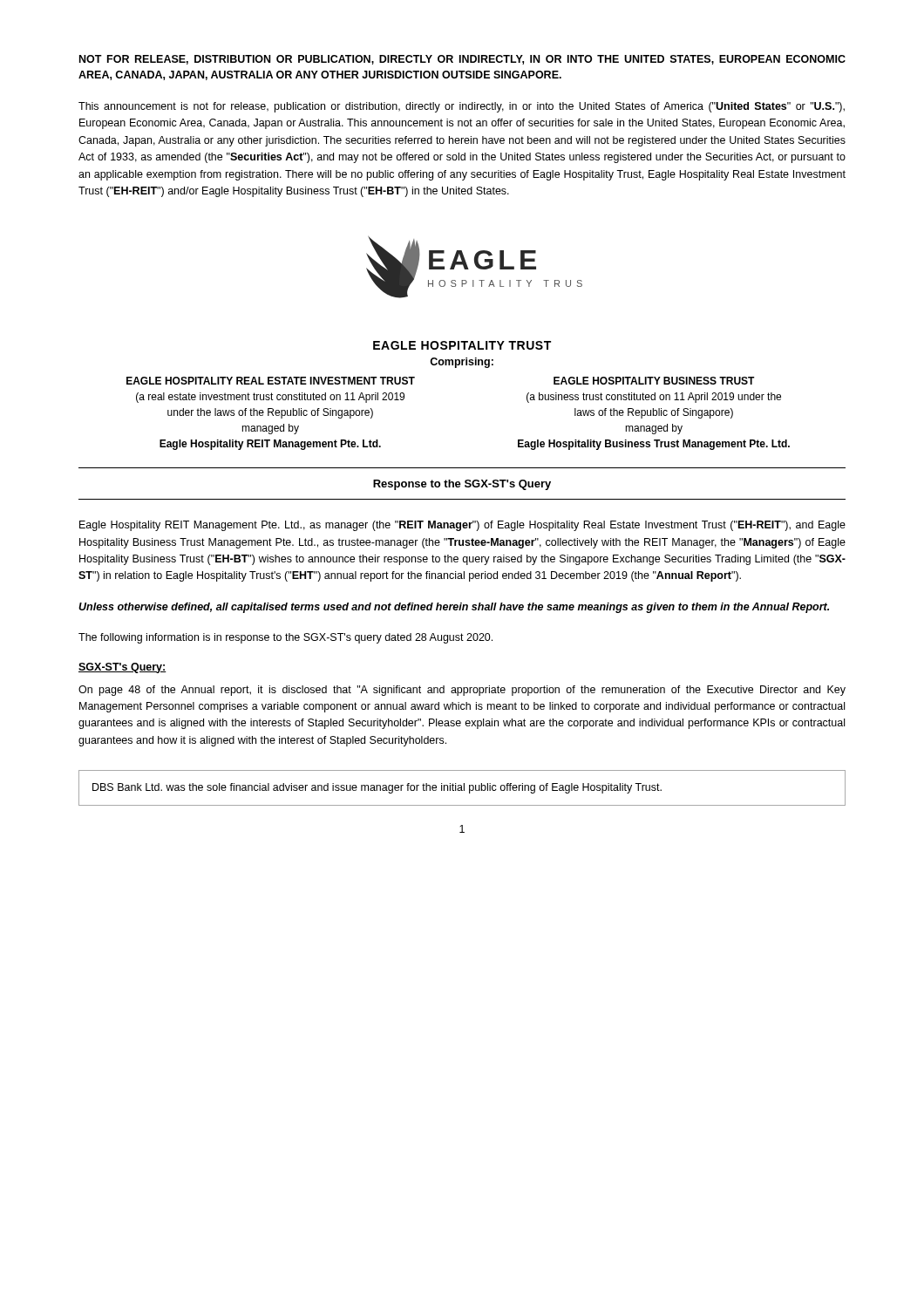
Task: Locate the text starting "The following information"
Action: point(286,638)
